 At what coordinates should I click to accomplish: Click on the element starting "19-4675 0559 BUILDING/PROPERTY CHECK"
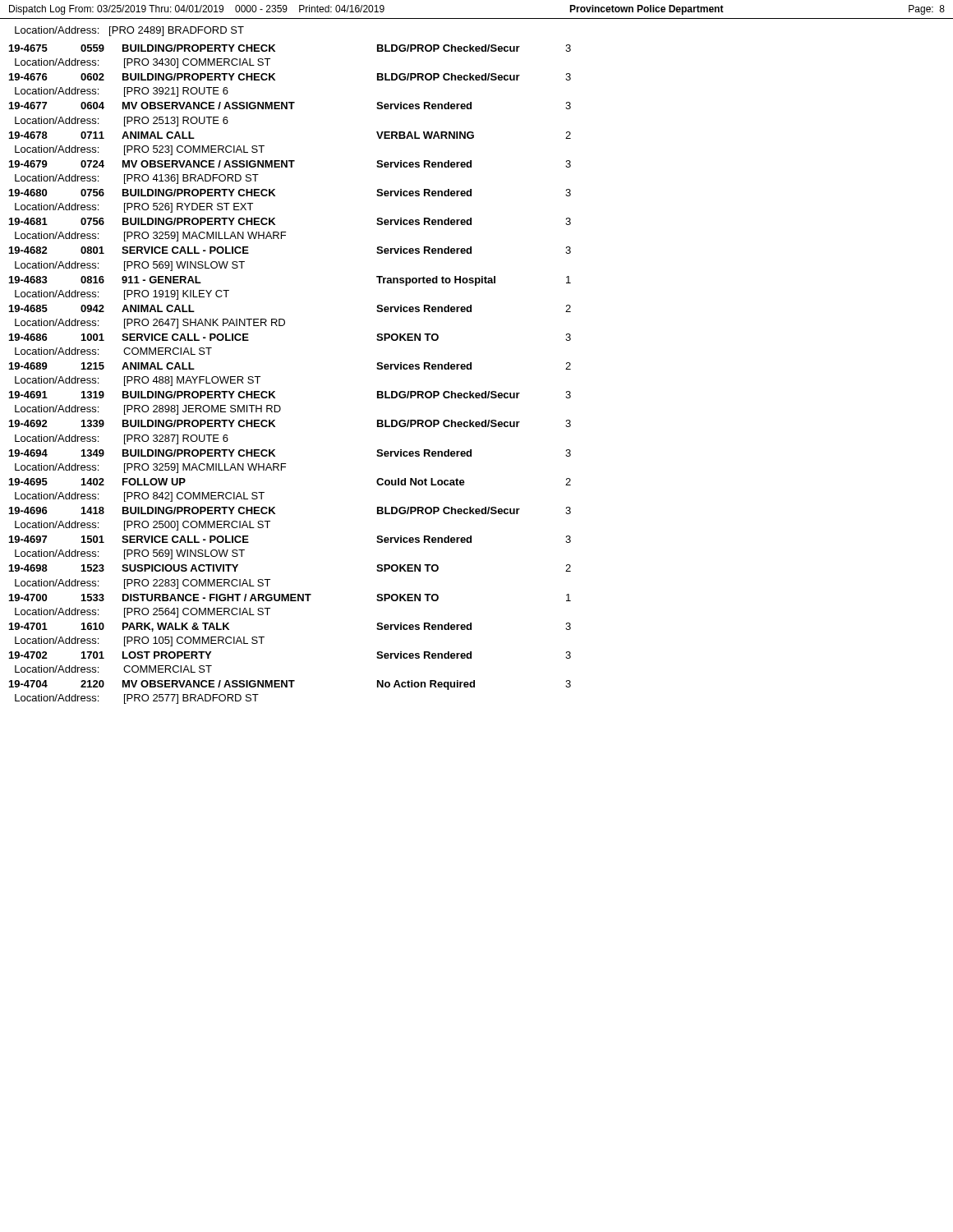click(x=476, y=55)
